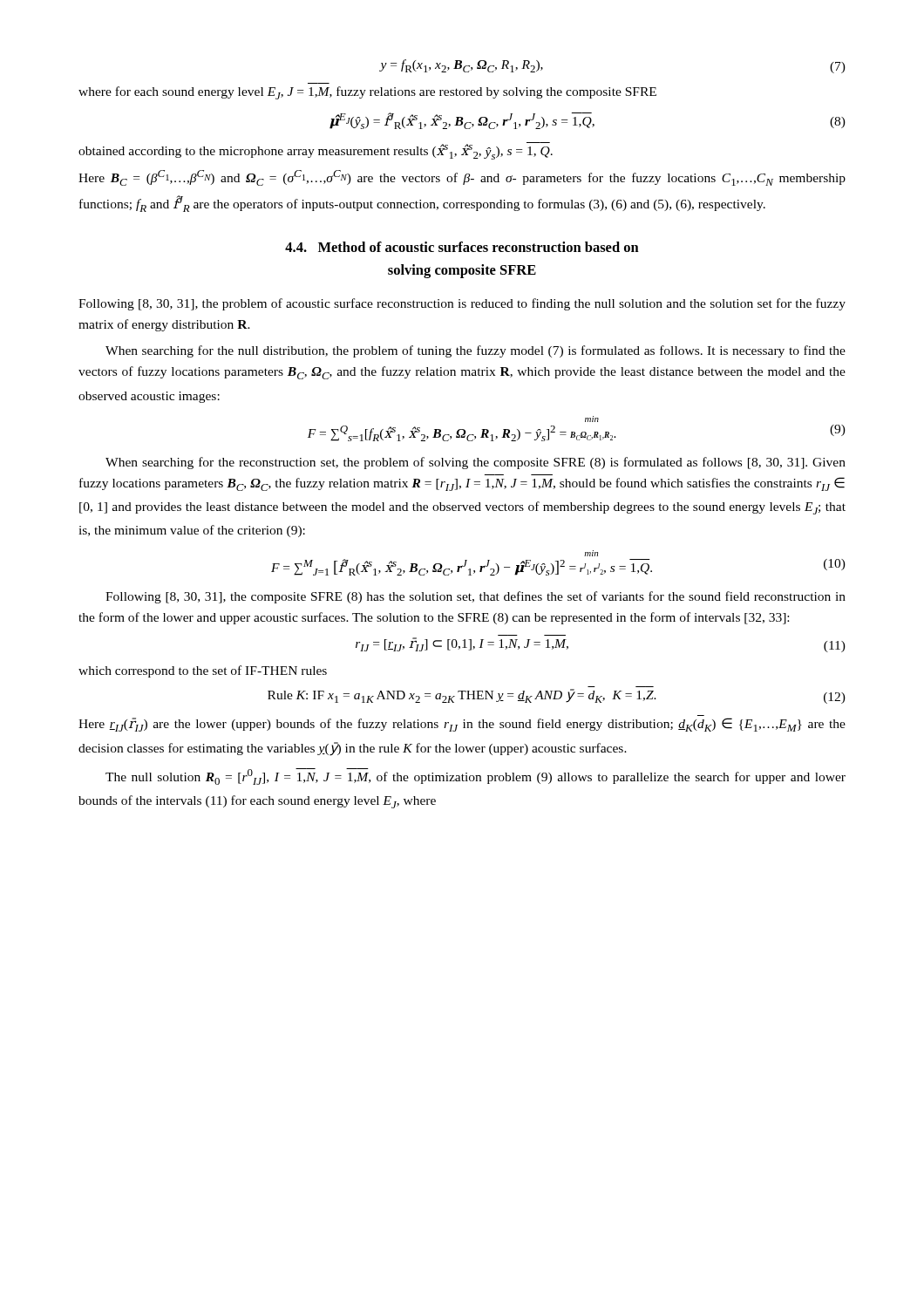The image size is (924, 1308).
Task: Point to the element starting "F = ∑MJ=1 [f̂JR(x̂s1,"
Action: point(558,562)
